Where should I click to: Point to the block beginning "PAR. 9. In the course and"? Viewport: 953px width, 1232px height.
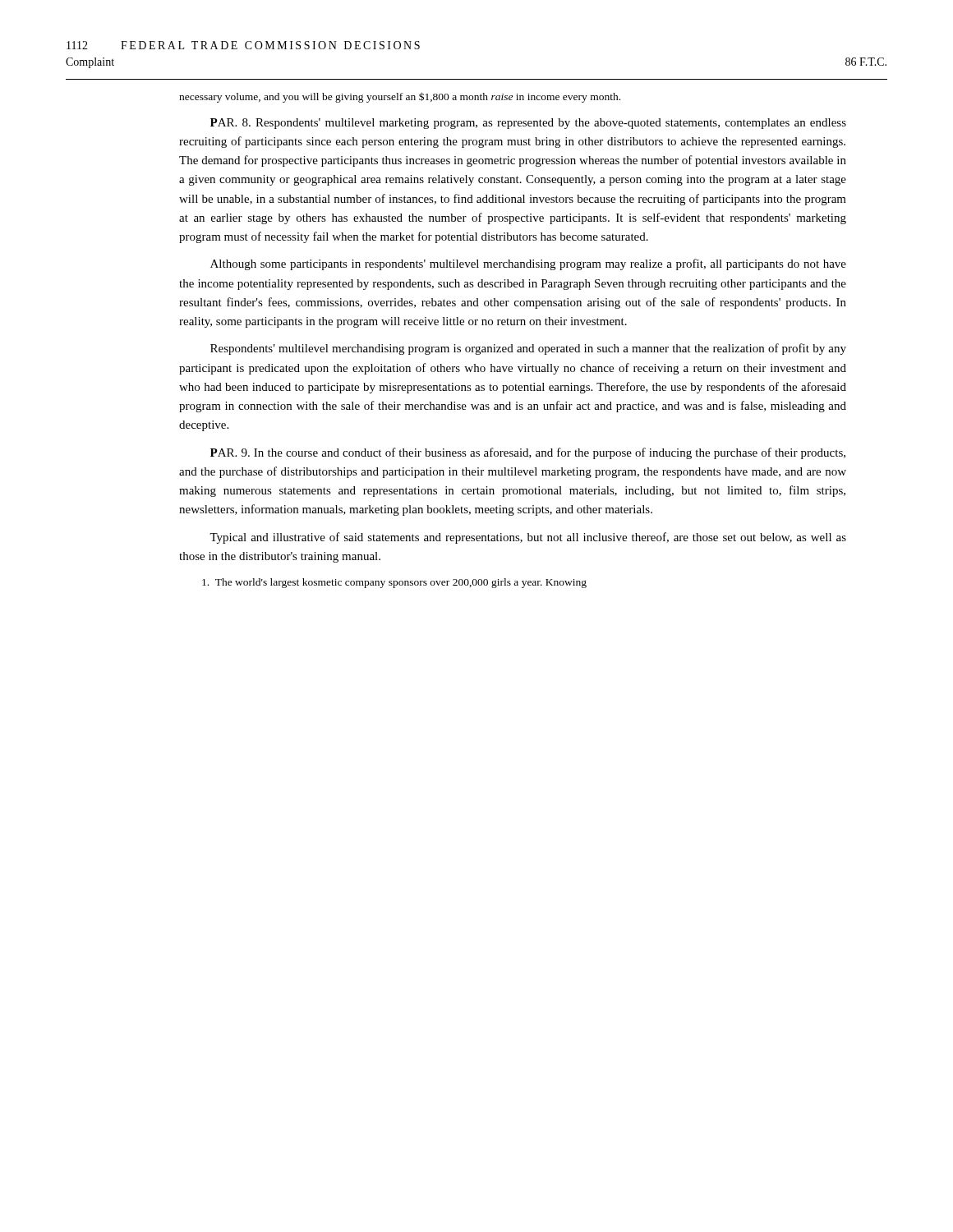(x=513, y=481)
